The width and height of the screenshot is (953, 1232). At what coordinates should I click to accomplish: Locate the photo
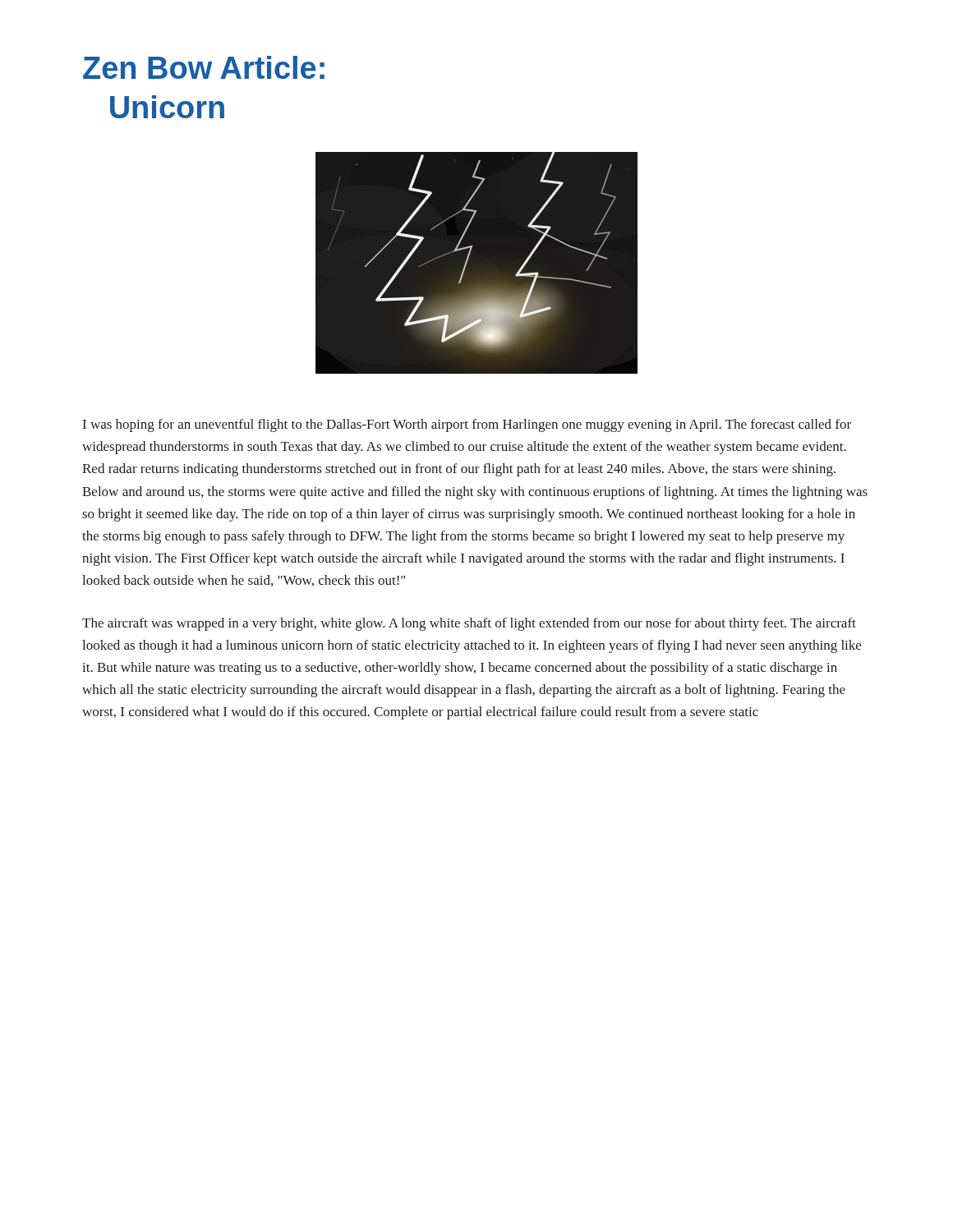[476, 264]
